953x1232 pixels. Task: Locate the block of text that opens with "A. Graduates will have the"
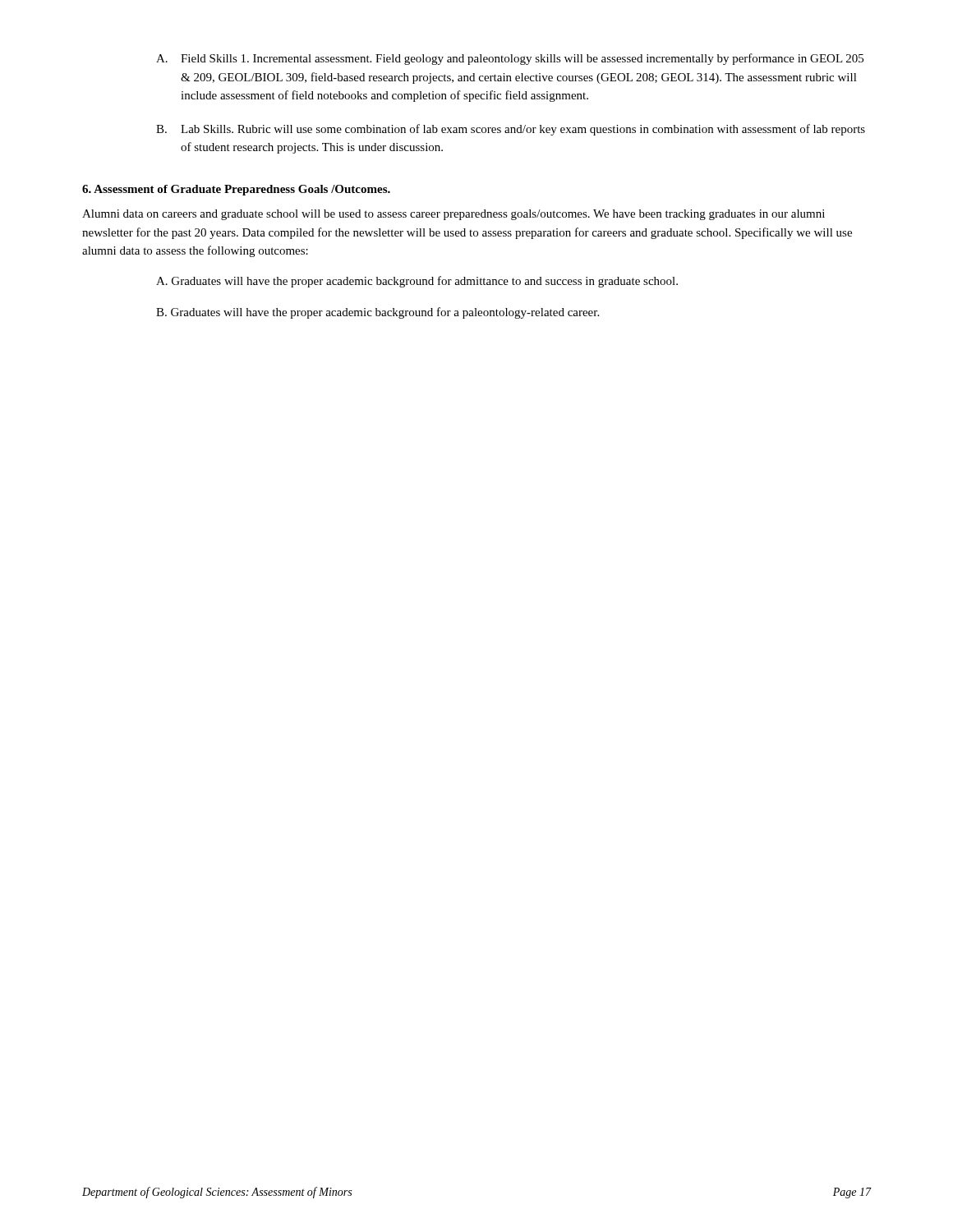tap(417, 280)
